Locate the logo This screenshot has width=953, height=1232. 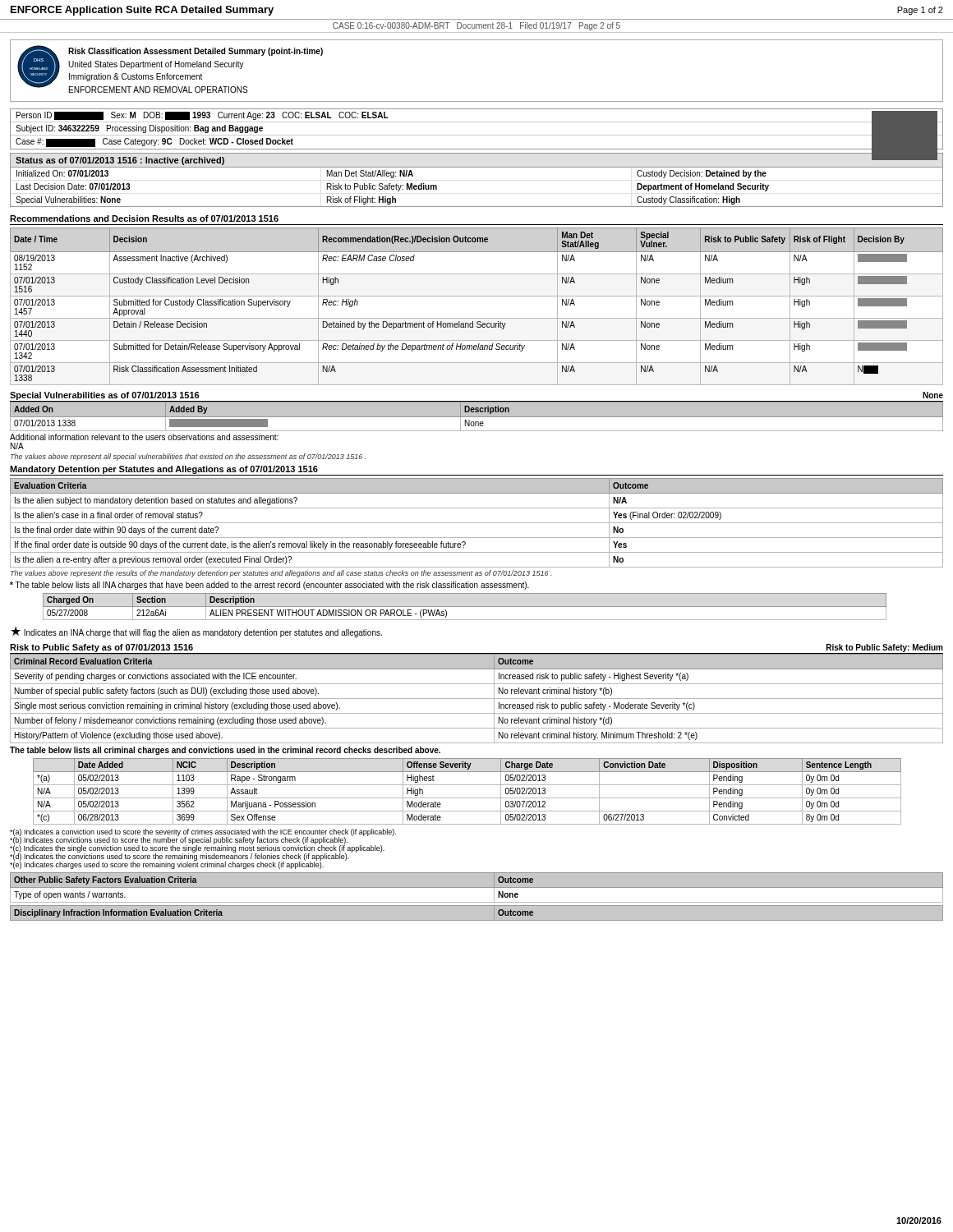coord(39,67)
